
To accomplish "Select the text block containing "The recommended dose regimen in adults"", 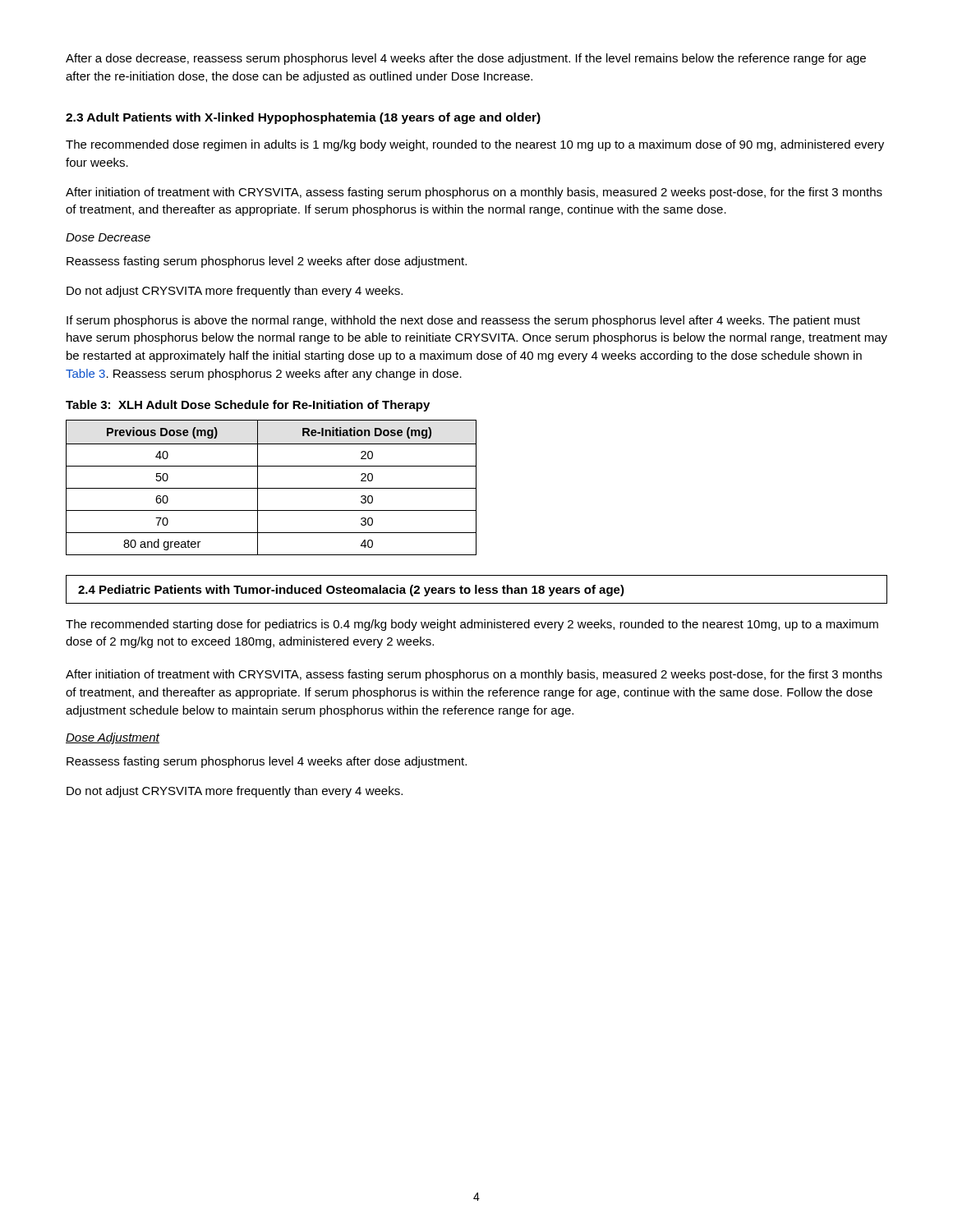I will [x=475, y=153].
